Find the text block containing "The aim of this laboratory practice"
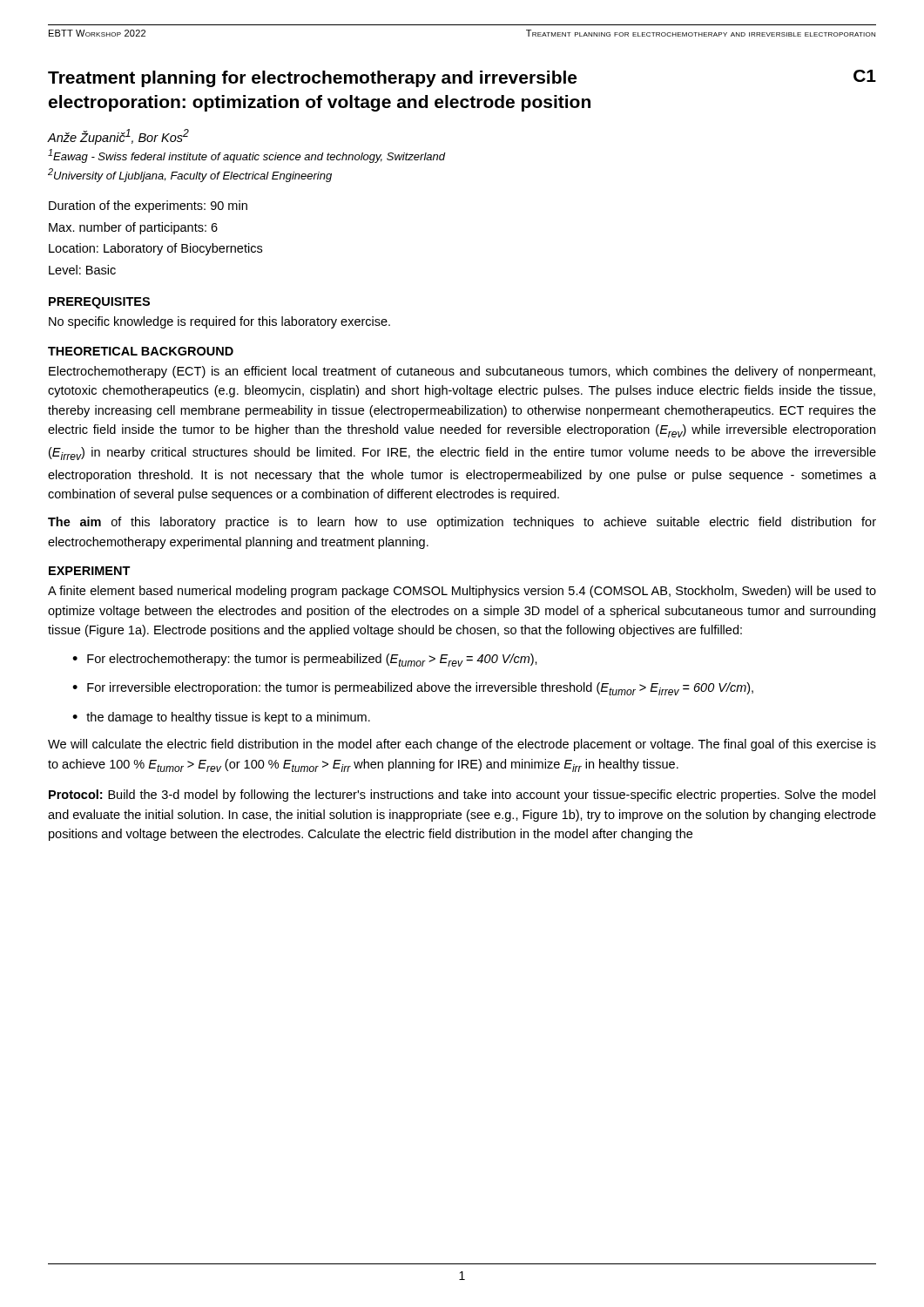 pos(462,532)
